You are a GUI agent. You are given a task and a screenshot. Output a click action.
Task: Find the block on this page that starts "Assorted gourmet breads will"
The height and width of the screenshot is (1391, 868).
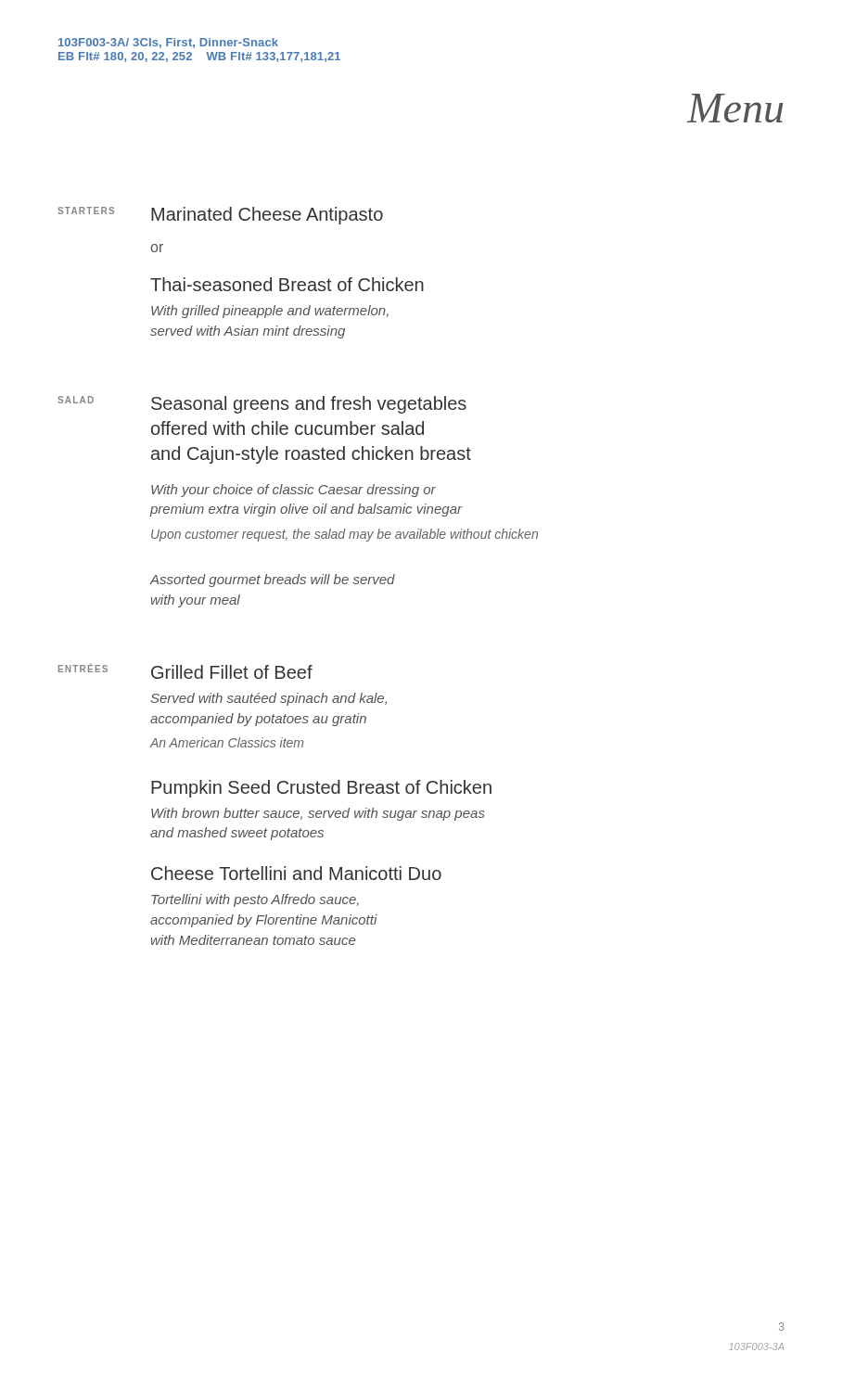point(272,590)
